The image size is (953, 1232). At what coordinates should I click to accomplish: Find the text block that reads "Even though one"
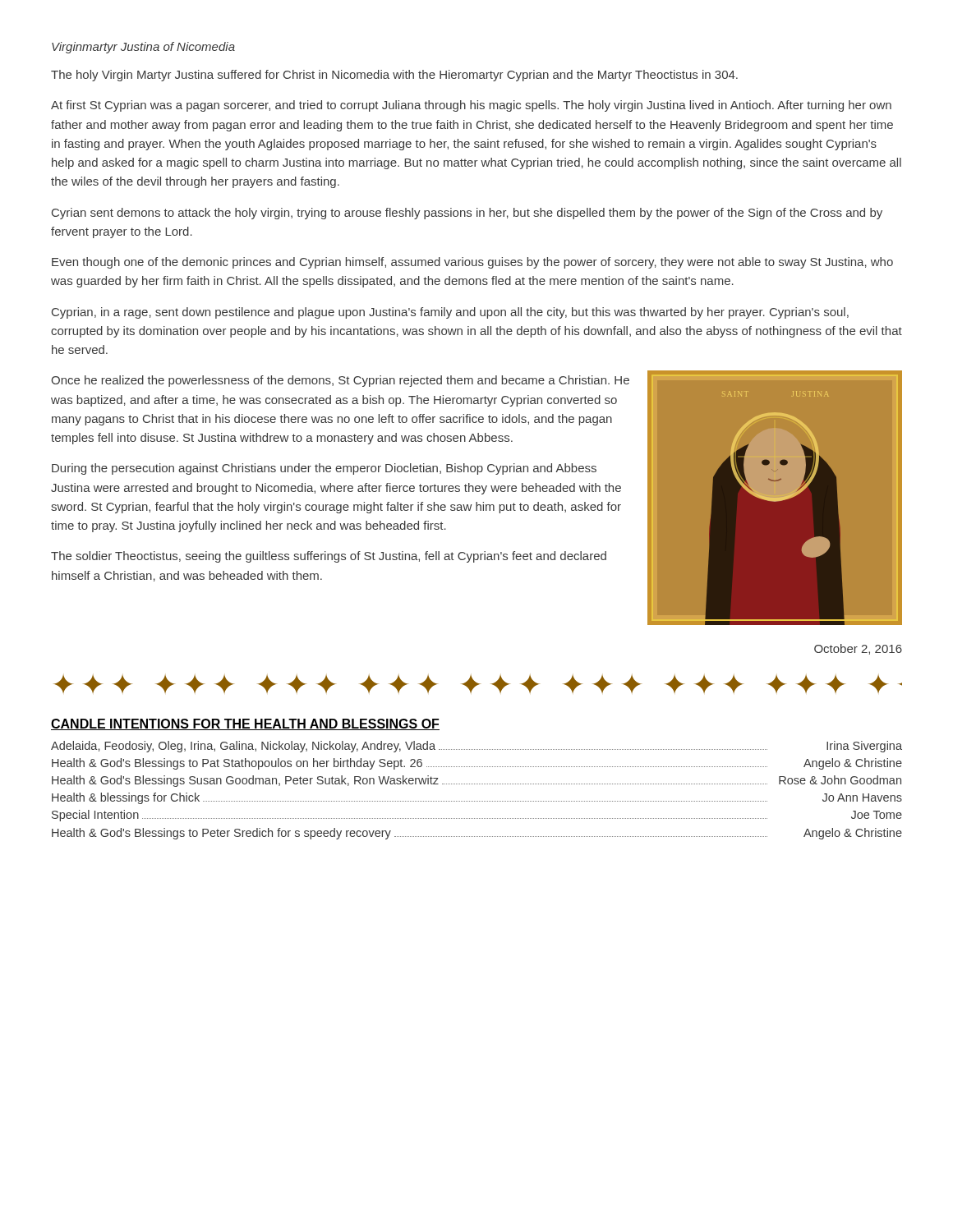click(x=472, y=271)
